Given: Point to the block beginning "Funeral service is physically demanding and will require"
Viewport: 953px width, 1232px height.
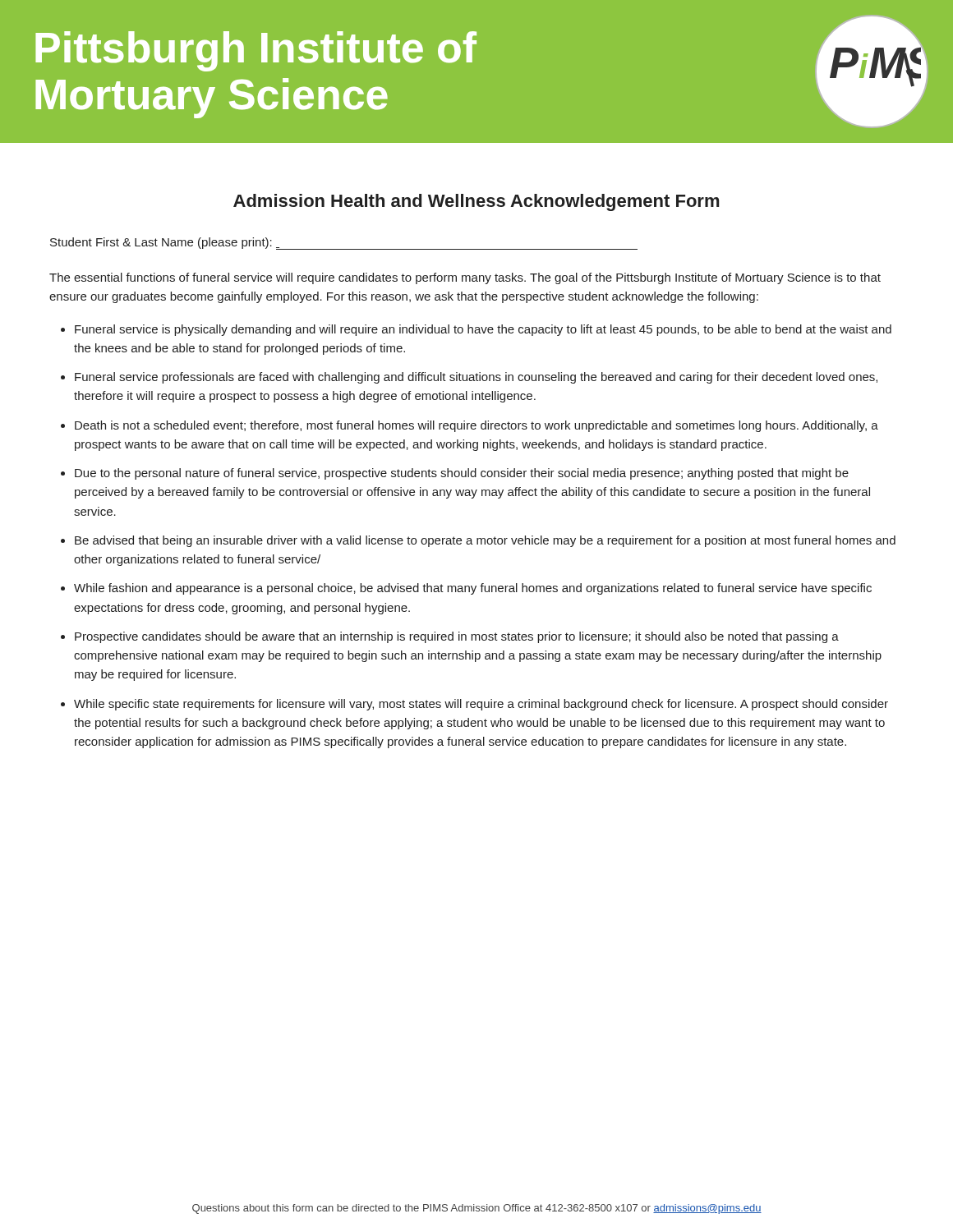Looking at the screenshot, I should (x=483, y=338).
